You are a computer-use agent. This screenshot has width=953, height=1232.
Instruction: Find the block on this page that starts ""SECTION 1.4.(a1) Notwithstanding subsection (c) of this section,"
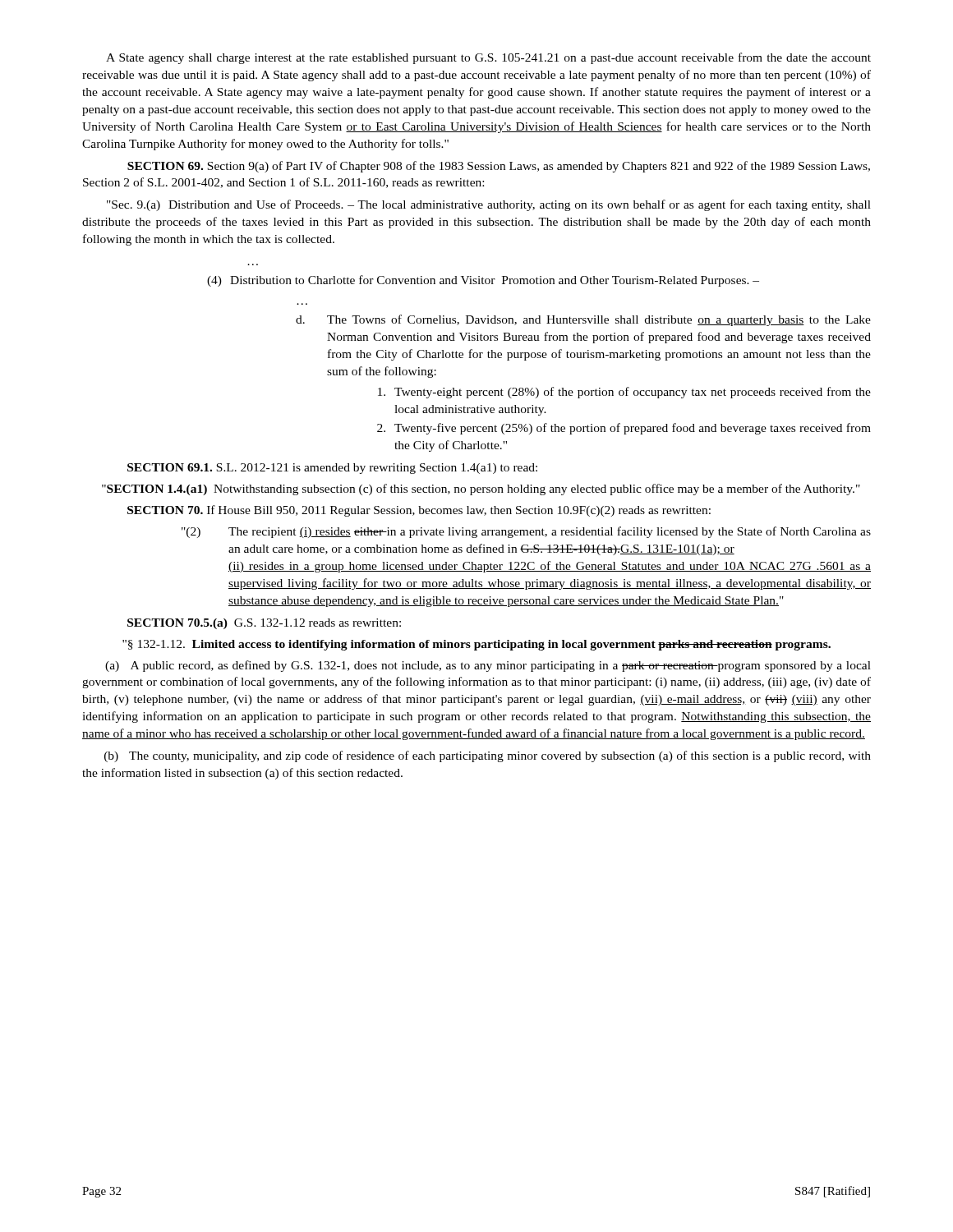point(471,488)
